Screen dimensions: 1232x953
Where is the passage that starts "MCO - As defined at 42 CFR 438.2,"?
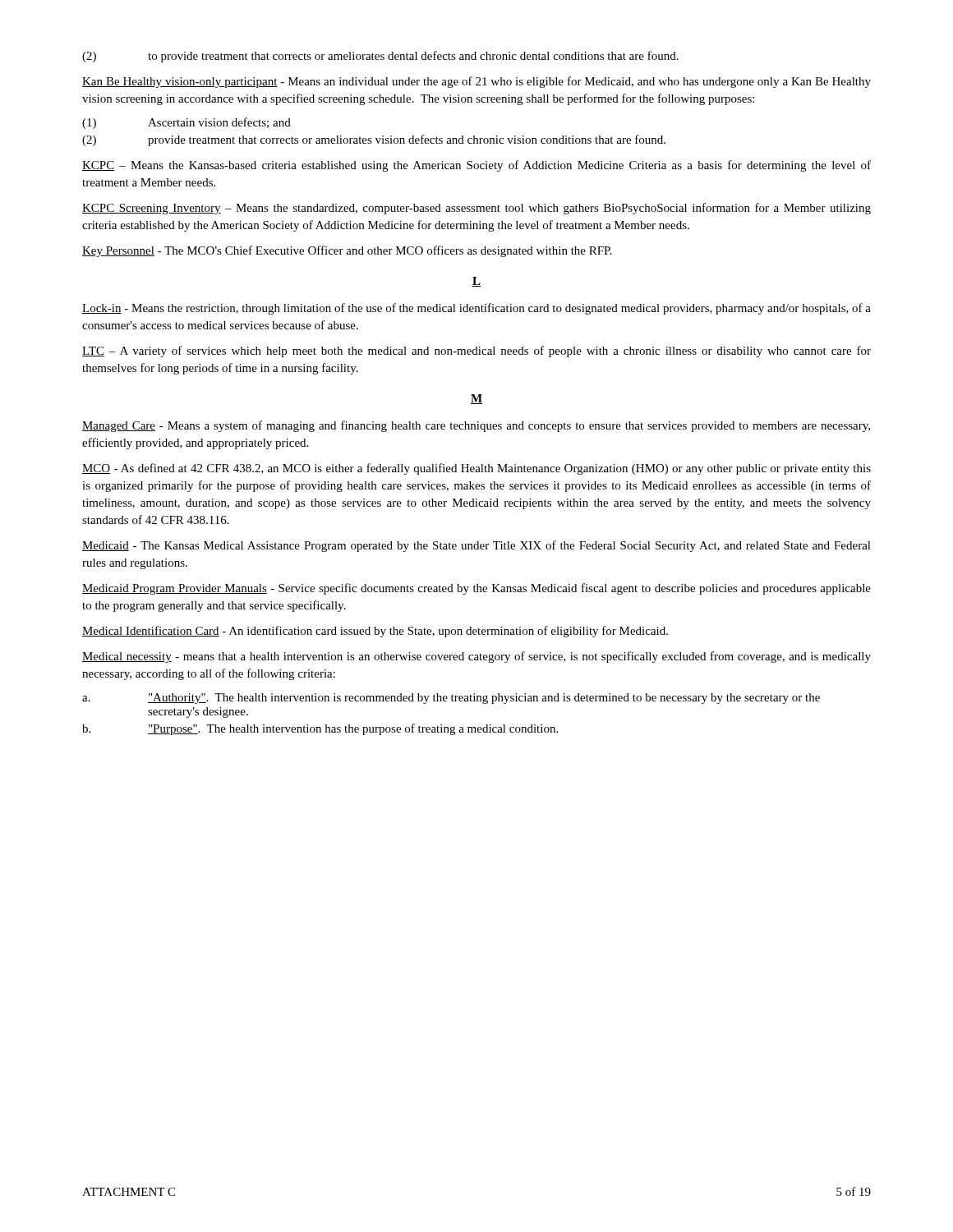(476, 494)
